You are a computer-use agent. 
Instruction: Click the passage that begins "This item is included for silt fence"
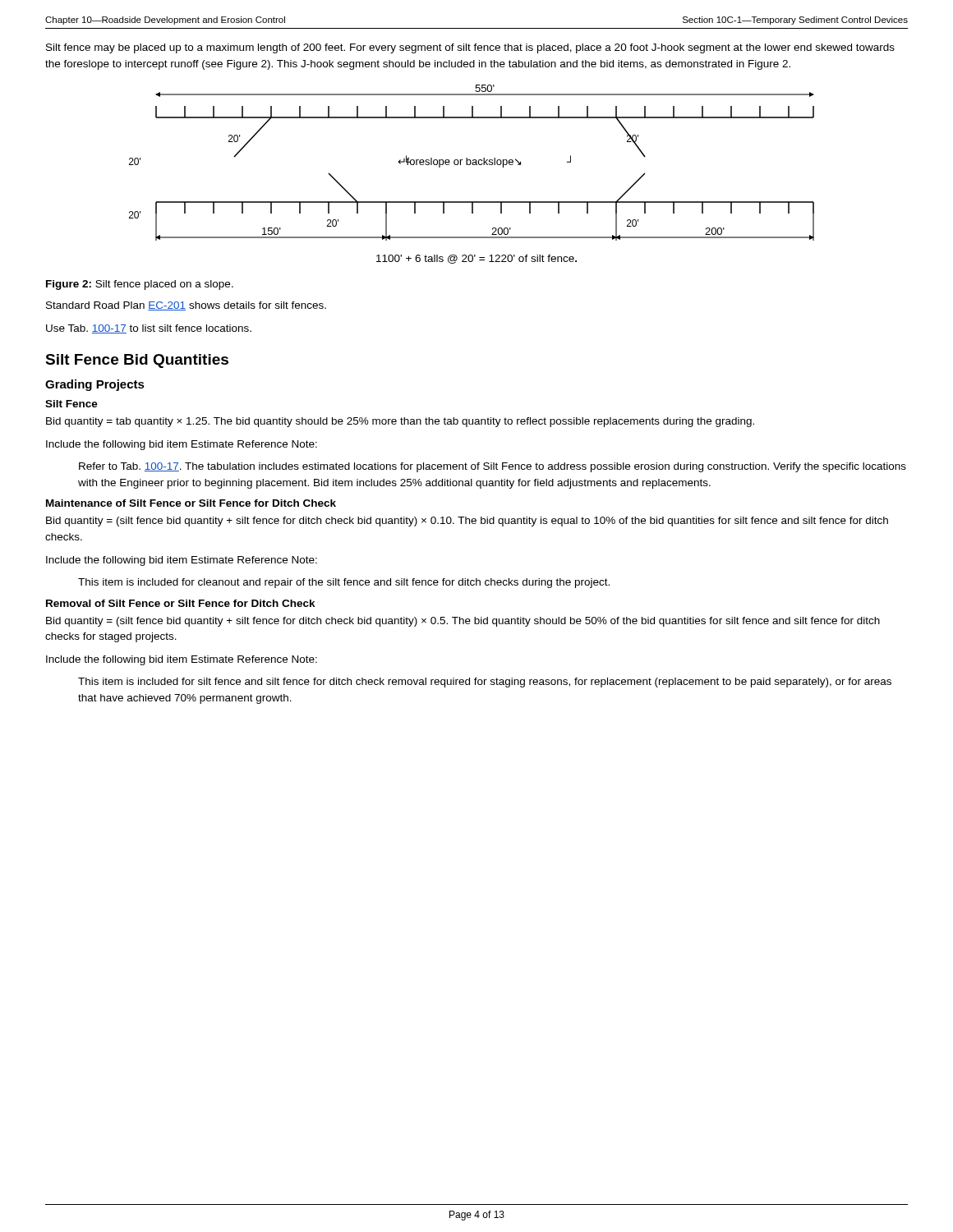pyautogui.click(x=485, y=690)
